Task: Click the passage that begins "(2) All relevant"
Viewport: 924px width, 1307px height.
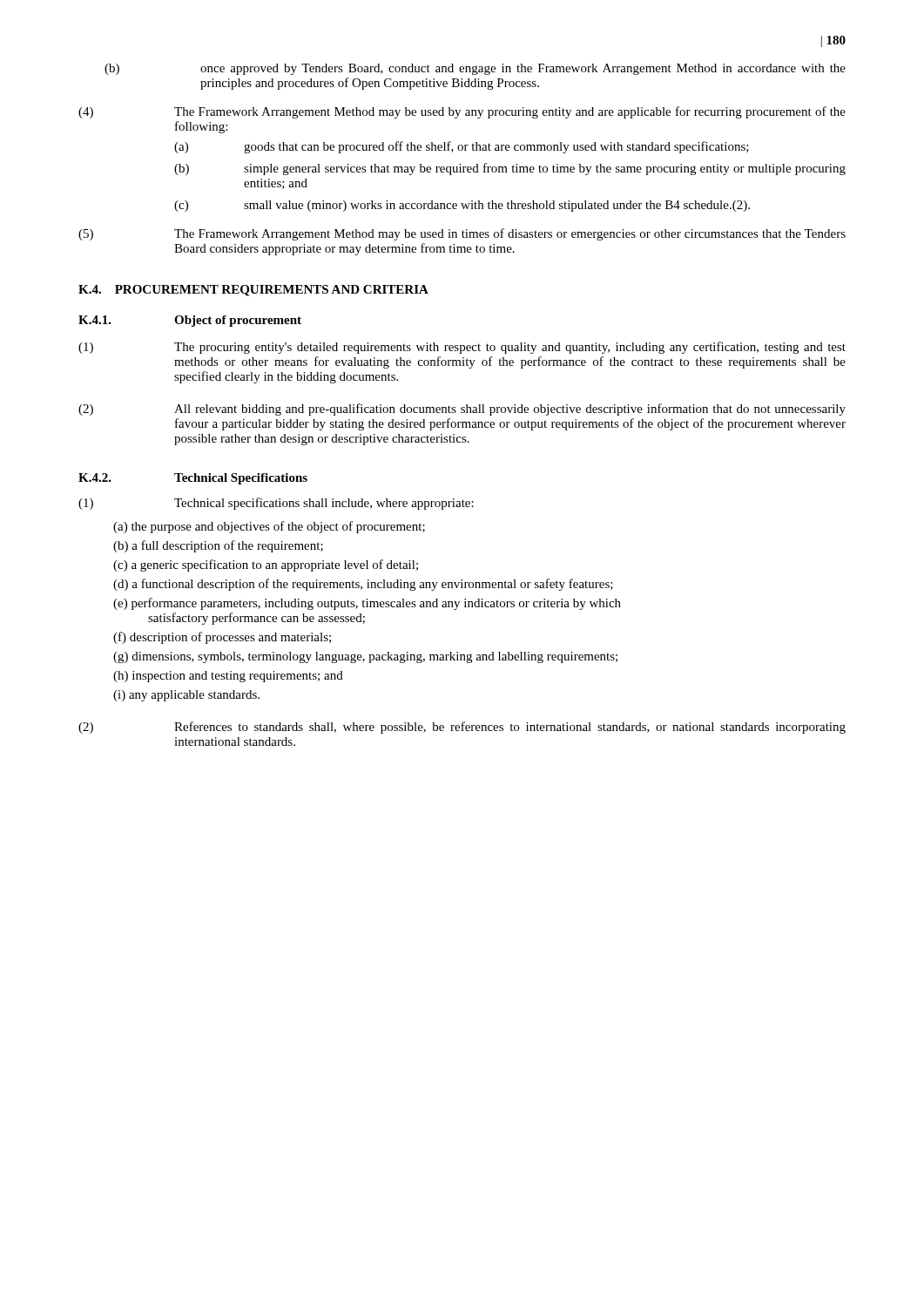Action: (462, 424)
